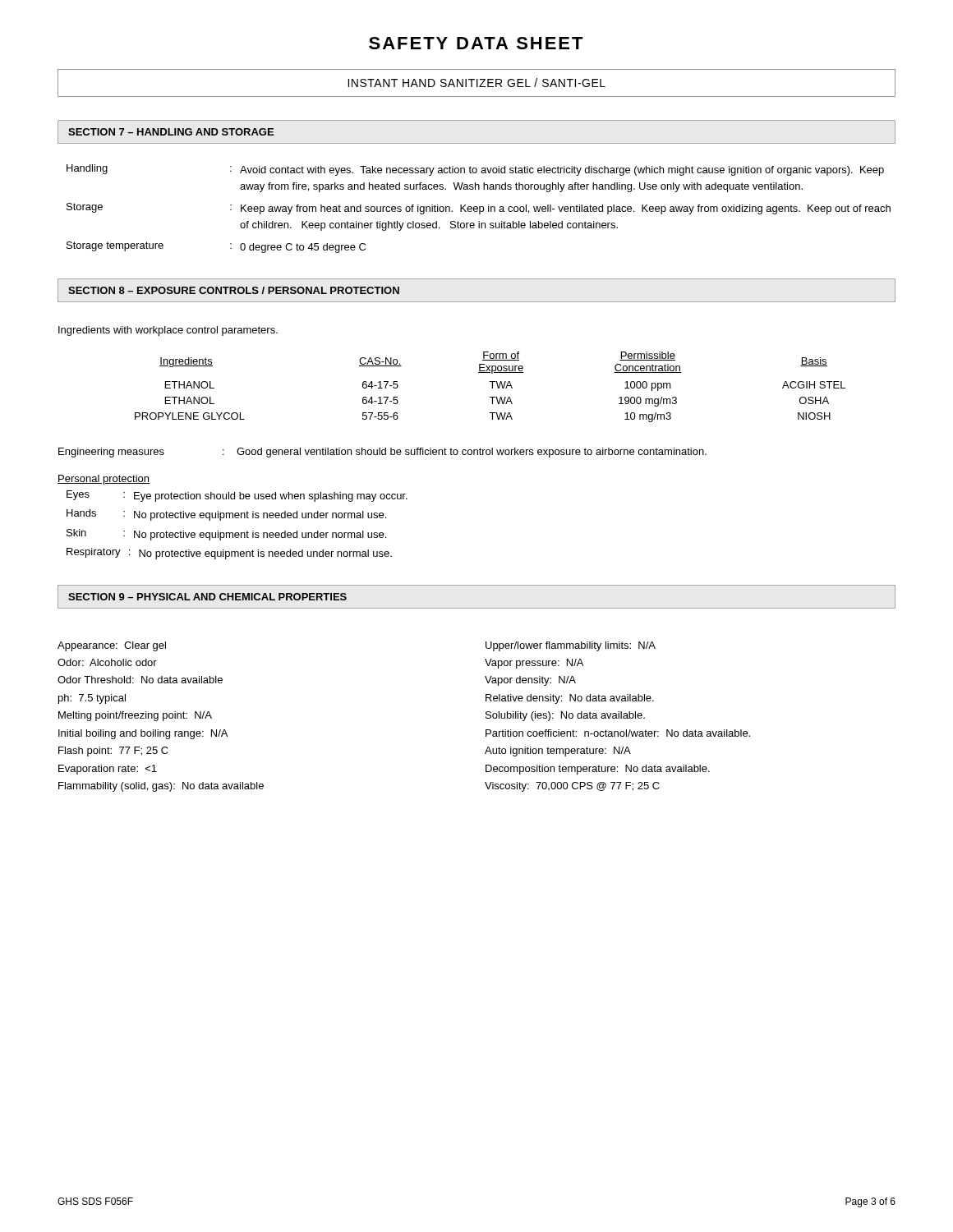Find the section header on this page that starts "SECTION 8 – EXPOSURE CONTROLS"
953x1232 pixels.
tap(234, 290)
